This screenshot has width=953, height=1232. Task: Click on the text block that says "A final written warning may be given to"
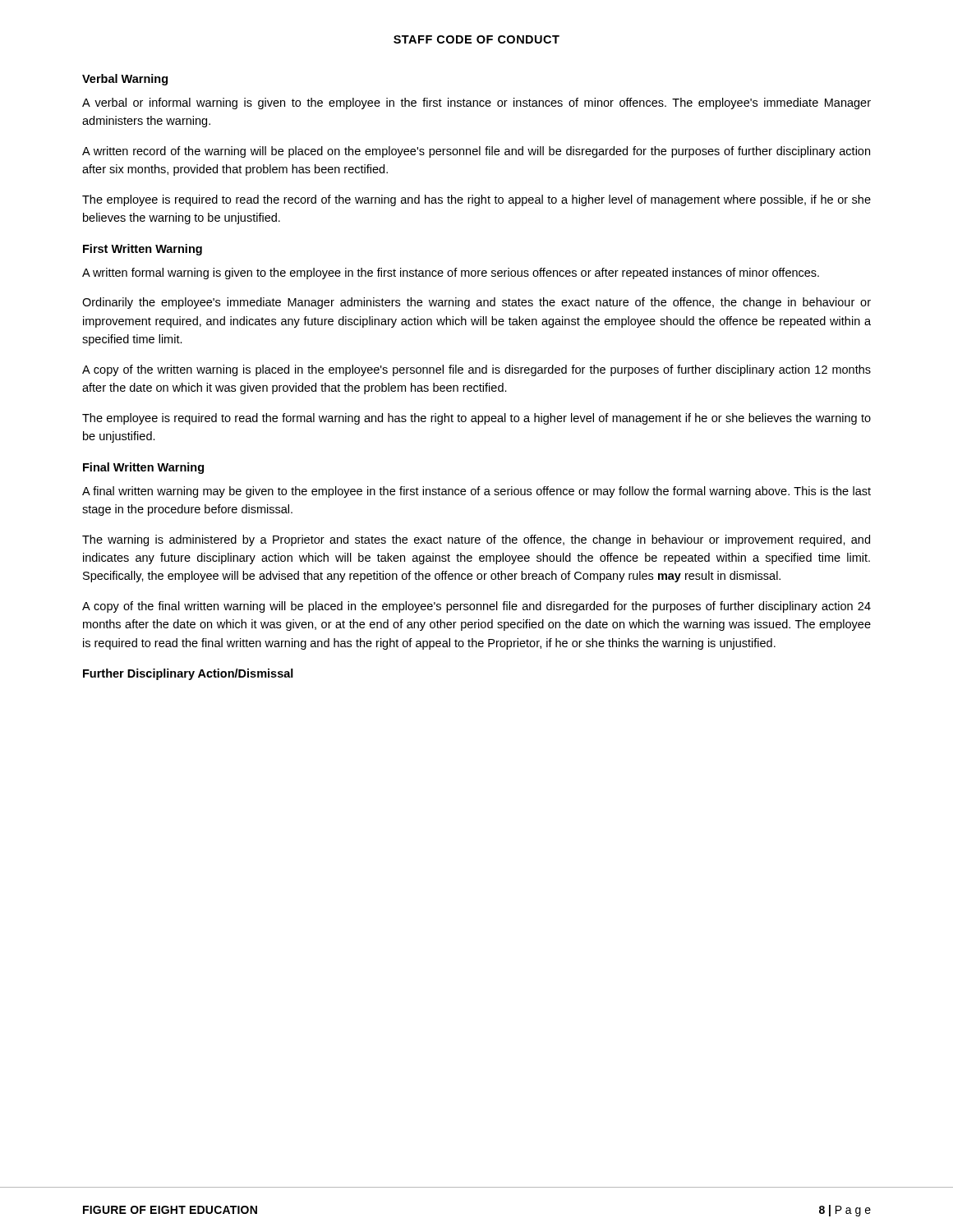[x=476, y=500]
